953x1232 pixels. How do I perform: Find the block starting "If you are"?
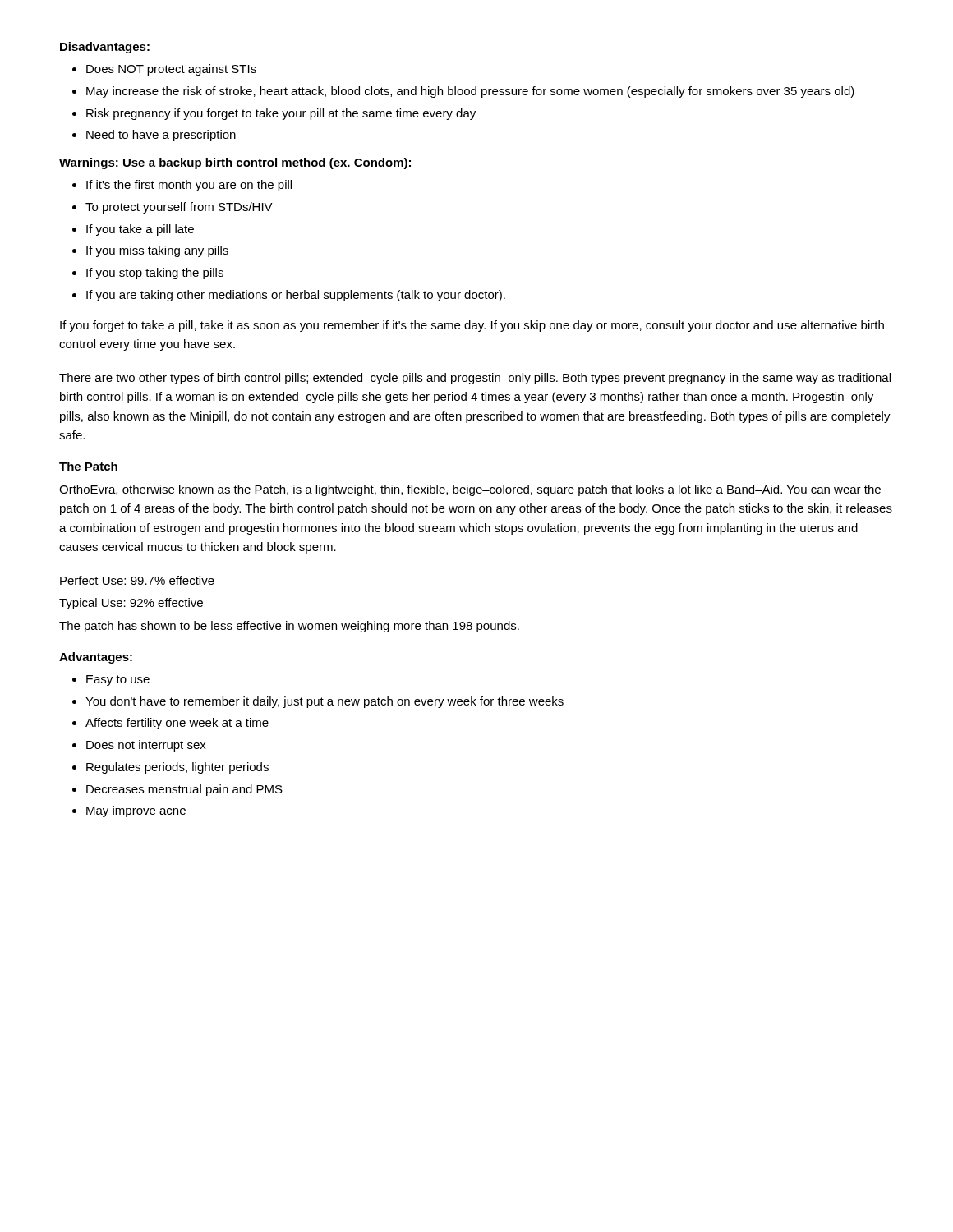tap(490, 295)
